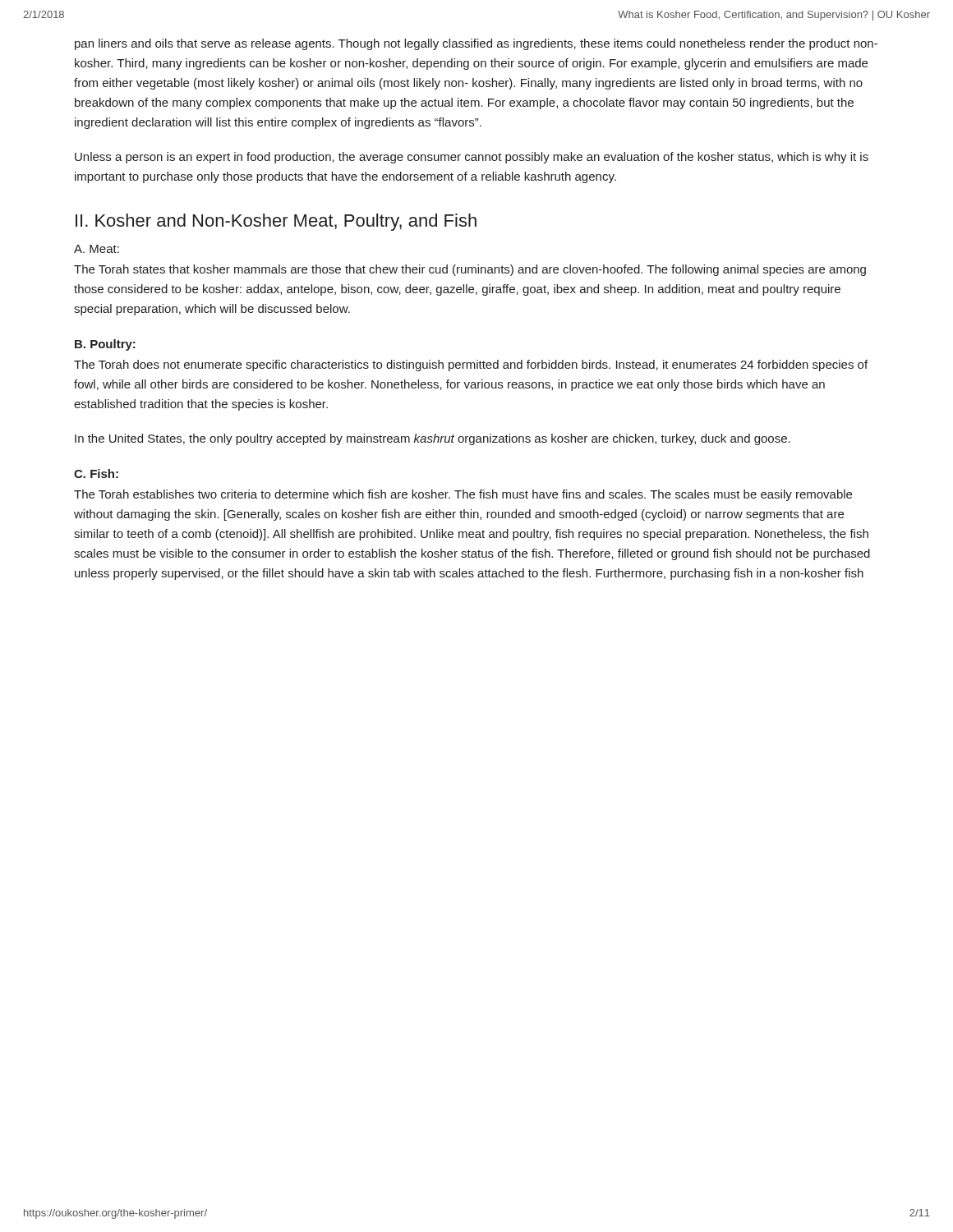Select the text block that says "In the United States, the"

432,438
